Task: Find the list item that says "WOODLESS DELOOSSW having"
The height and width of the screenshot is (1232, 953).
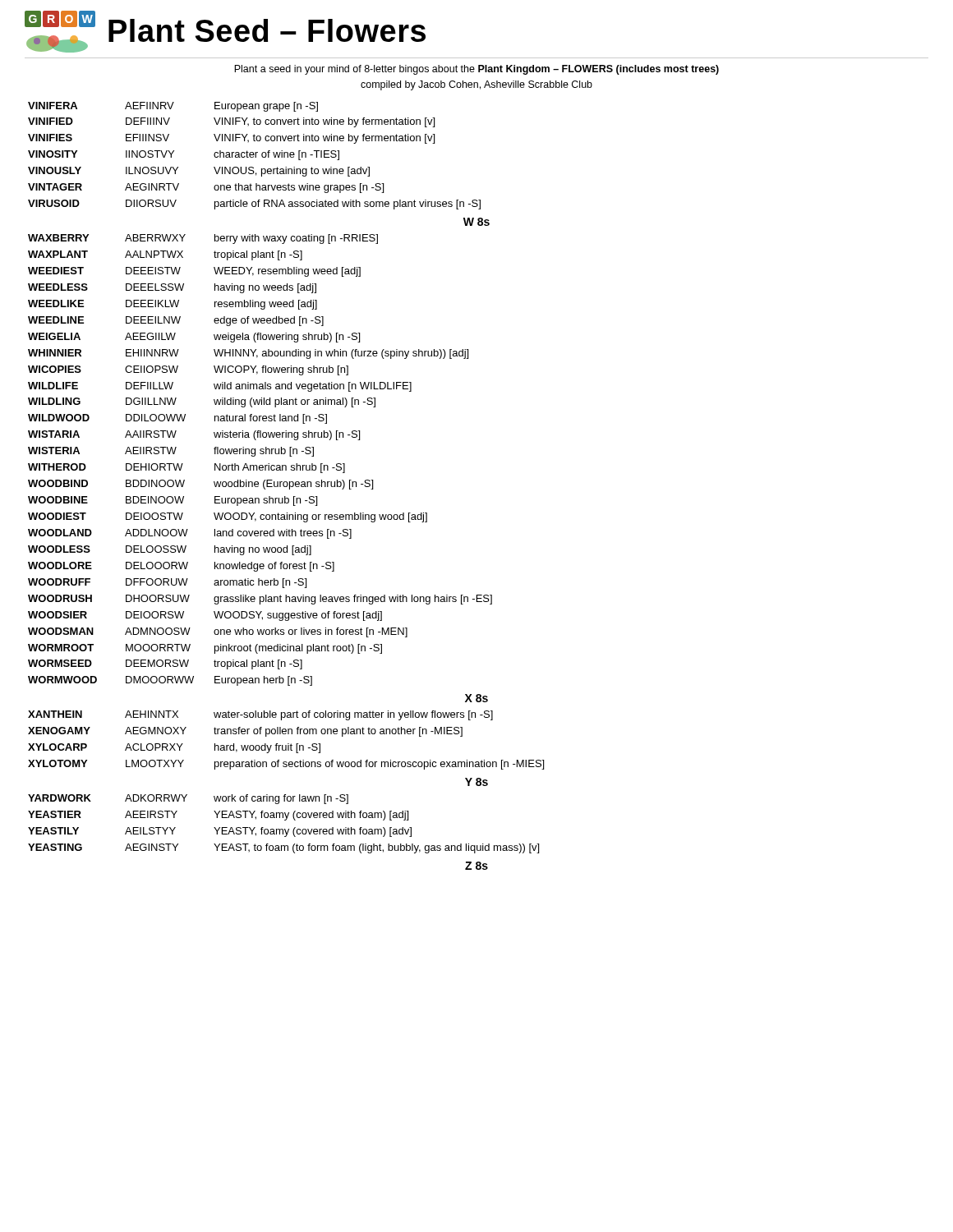Action: [170, 550]
